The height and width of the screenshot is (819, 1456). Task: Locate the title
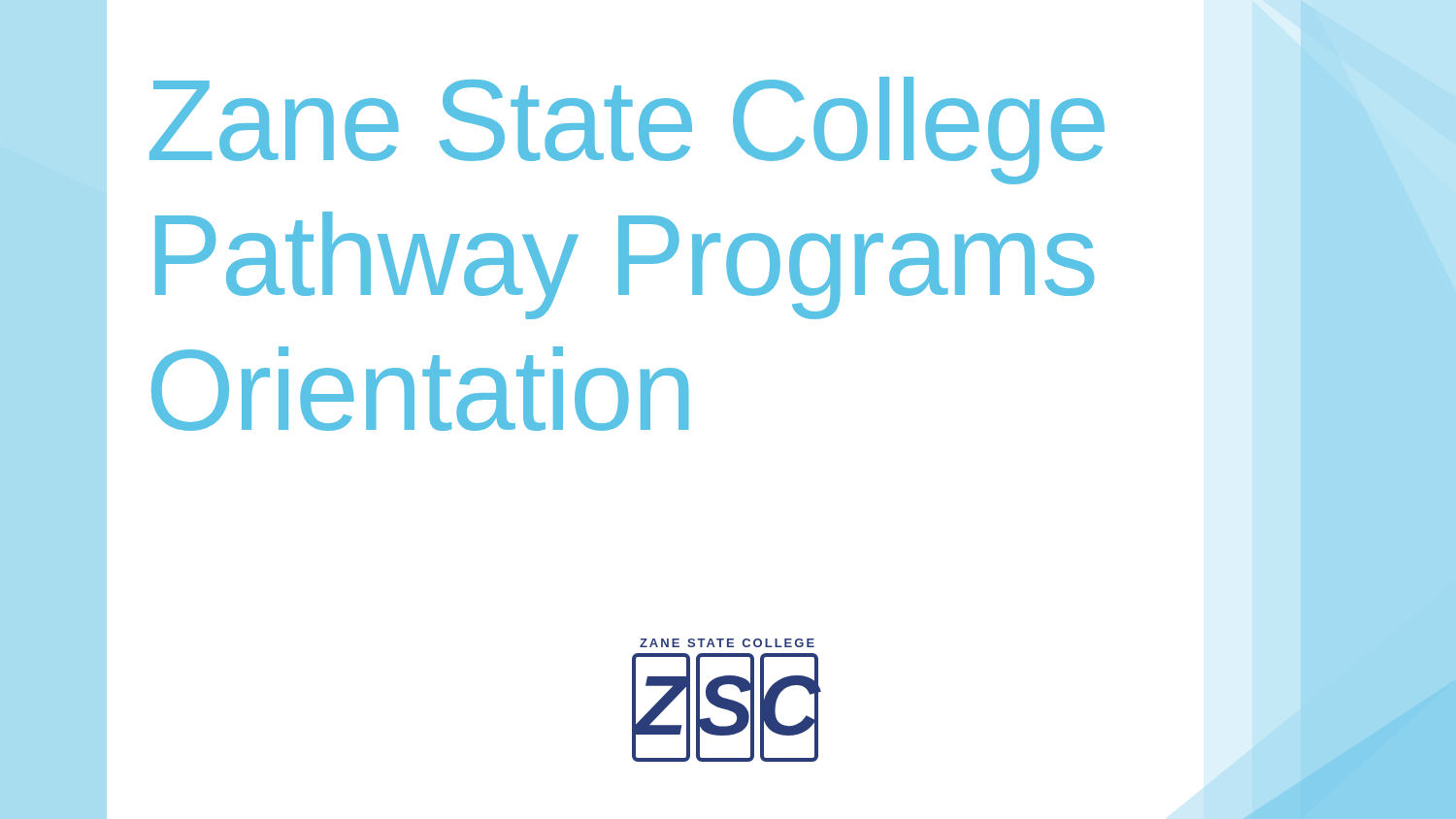[679, 256]
